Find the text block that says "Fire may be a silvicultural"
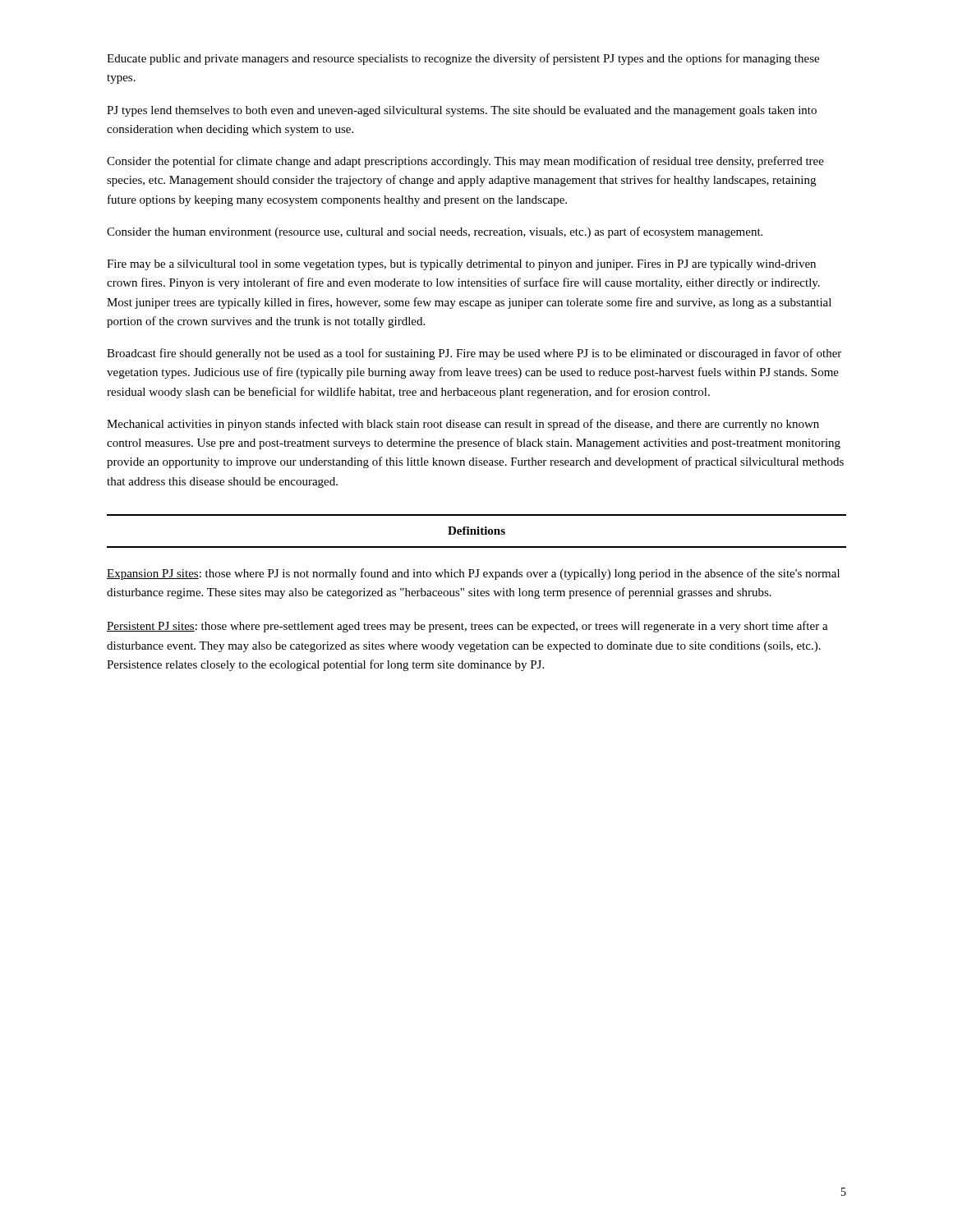 coord(469,292)
